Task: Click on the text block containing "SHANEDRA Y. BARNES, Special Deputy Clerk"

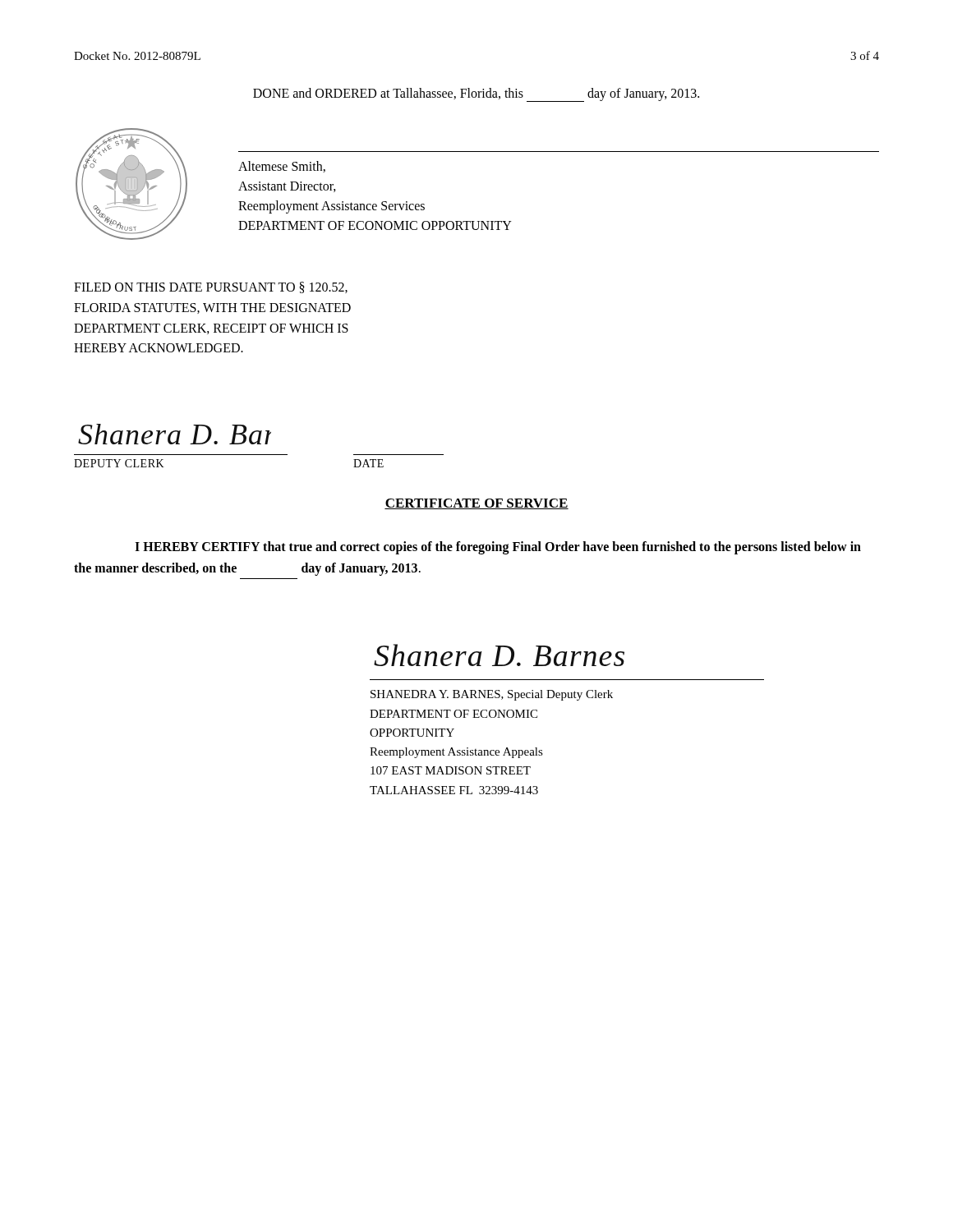Action: 491,742
